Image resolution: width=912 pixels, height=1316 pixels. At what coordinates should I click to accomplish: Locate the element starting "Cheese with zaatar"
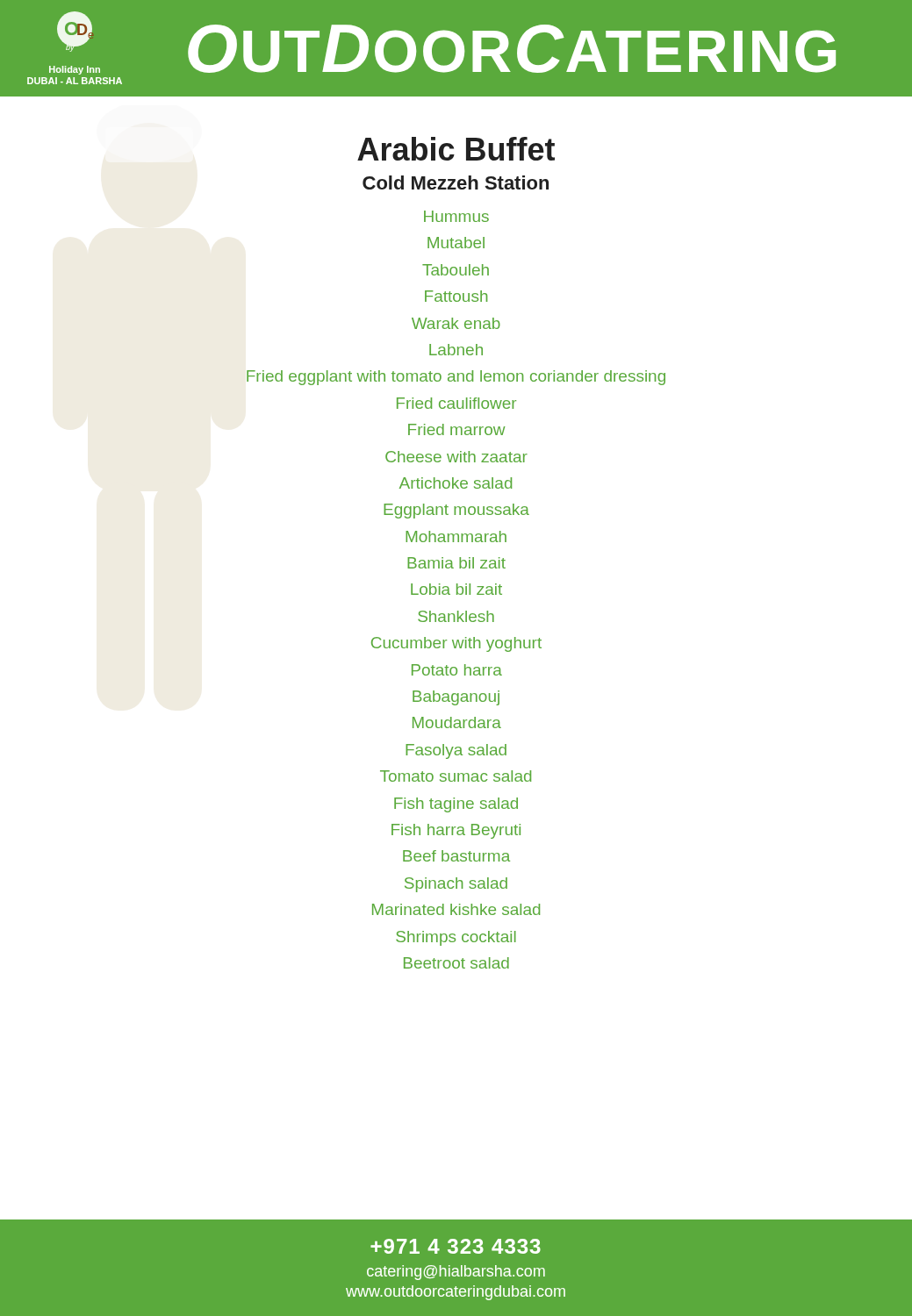coord(456,456)
